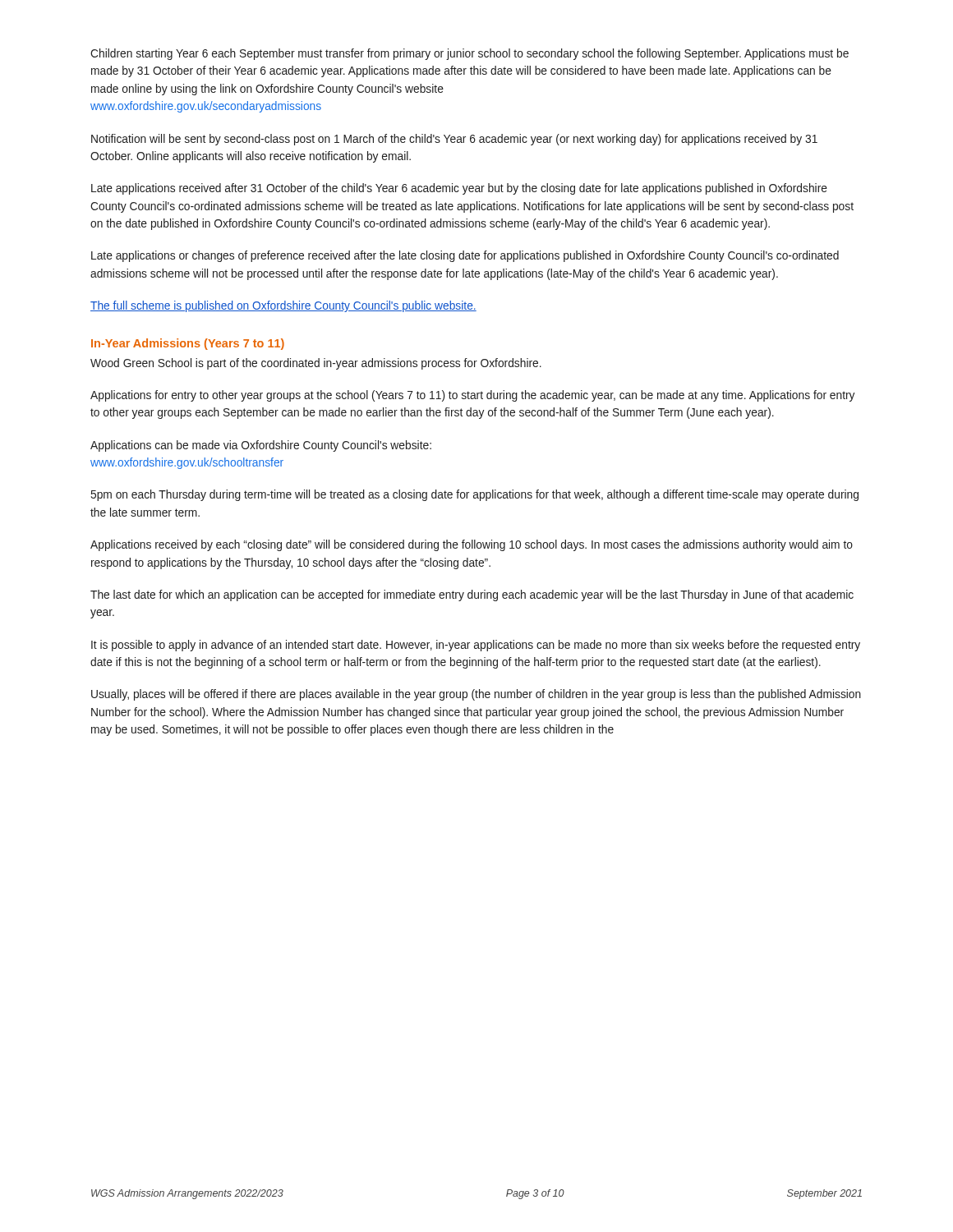Find the block on this page that starts "Applications received by each “closing date” will be"
953x1232 pixels.
472,554
